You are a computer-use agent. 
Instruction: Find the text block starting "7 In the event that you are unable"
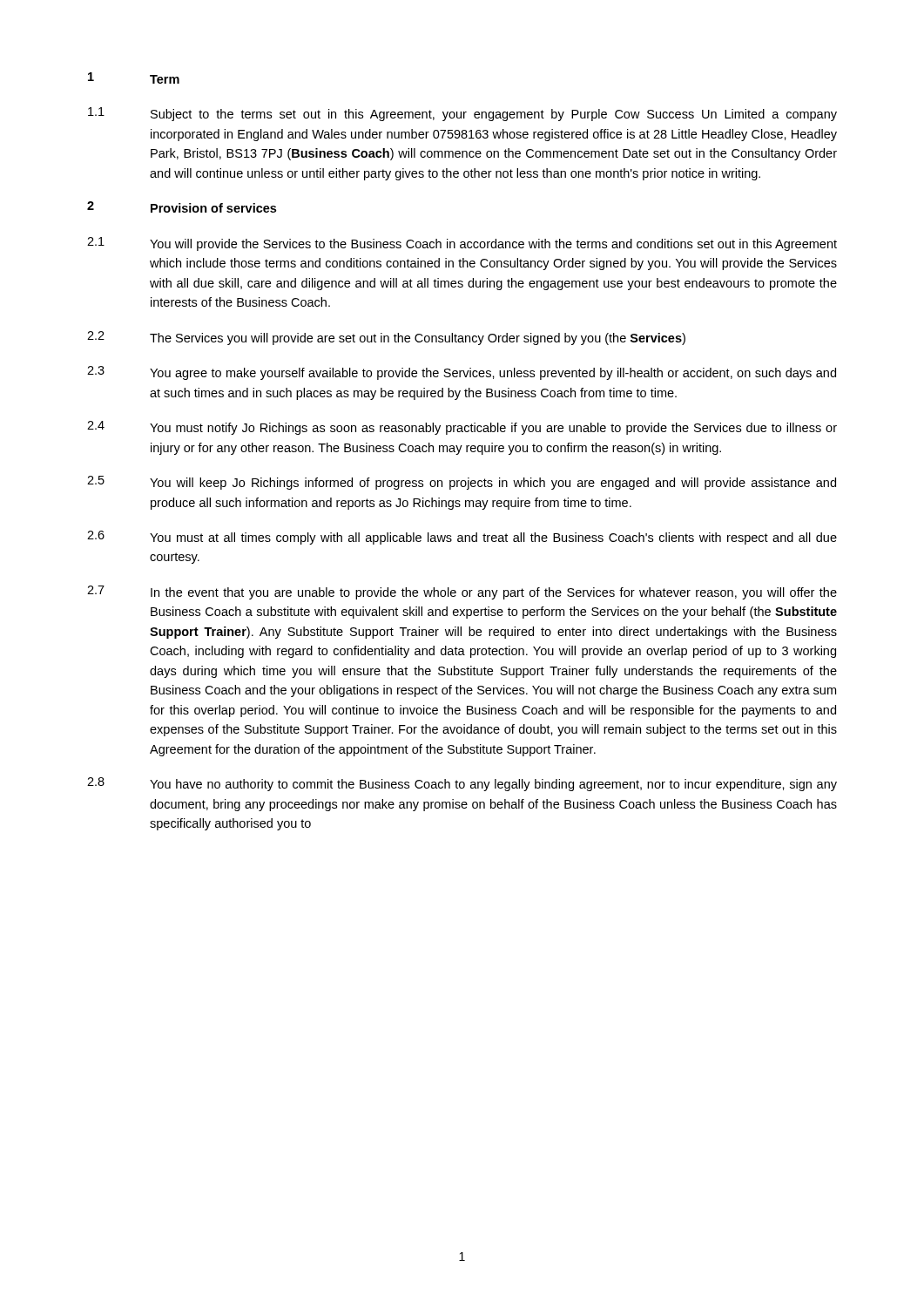462,671
